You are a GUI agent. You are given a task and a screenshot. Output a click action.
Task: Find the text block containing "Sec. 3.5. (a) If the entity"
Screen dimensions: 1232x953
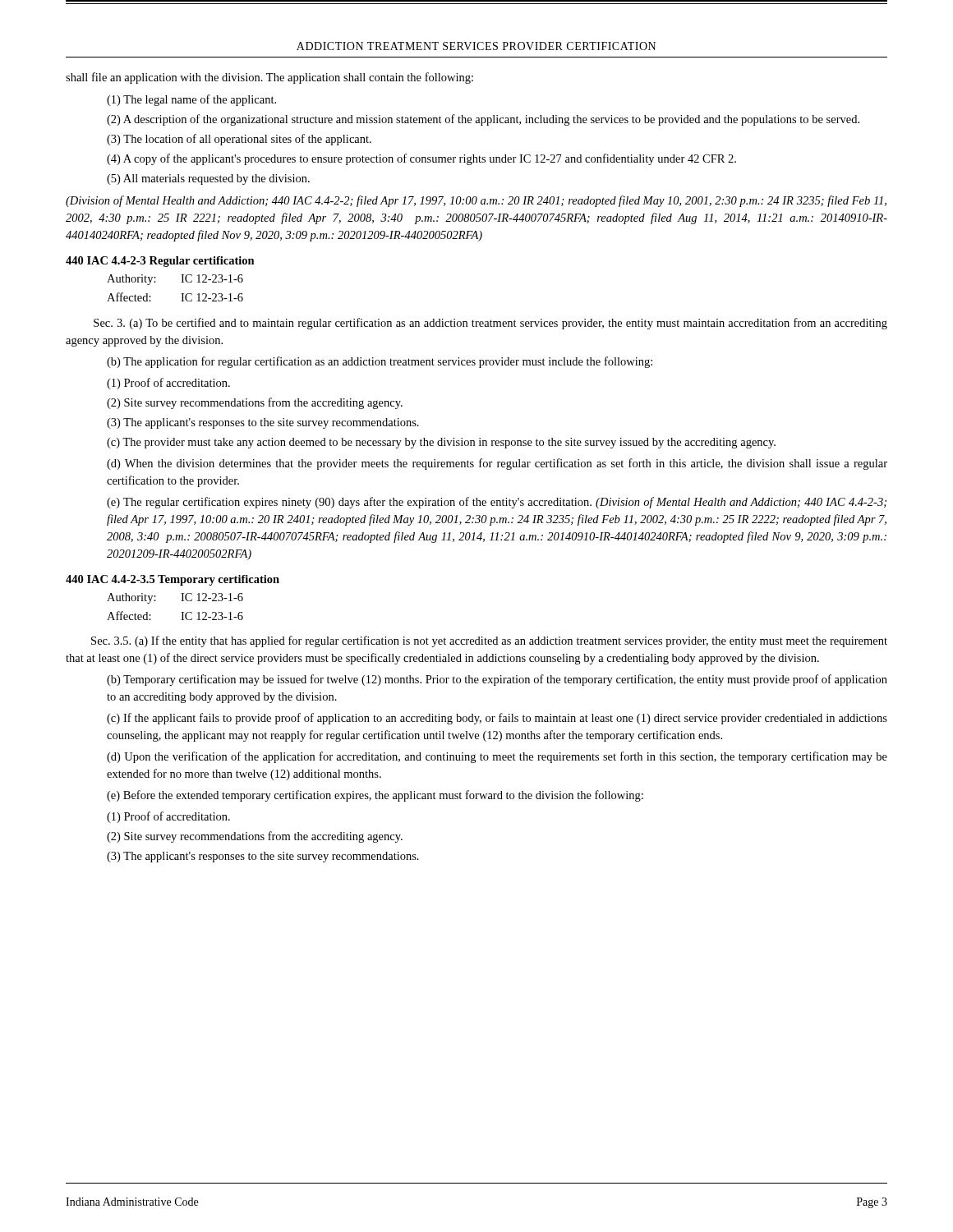(x=476, y=649)
